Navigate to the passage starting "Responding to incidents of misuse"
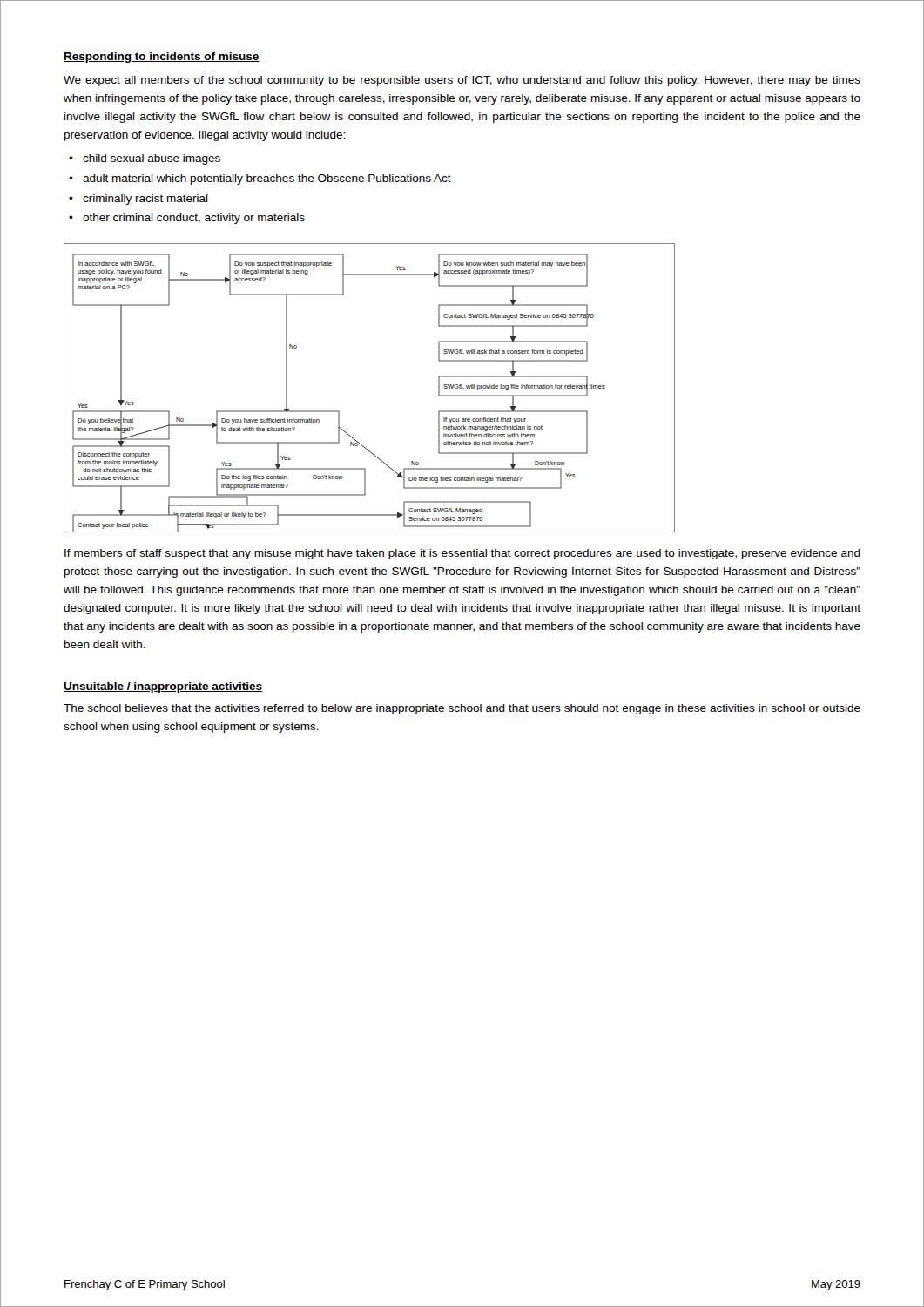Image resolution: width=924 pixels, height=1307 pixels. pyautogui.click(x=161, y=56)
